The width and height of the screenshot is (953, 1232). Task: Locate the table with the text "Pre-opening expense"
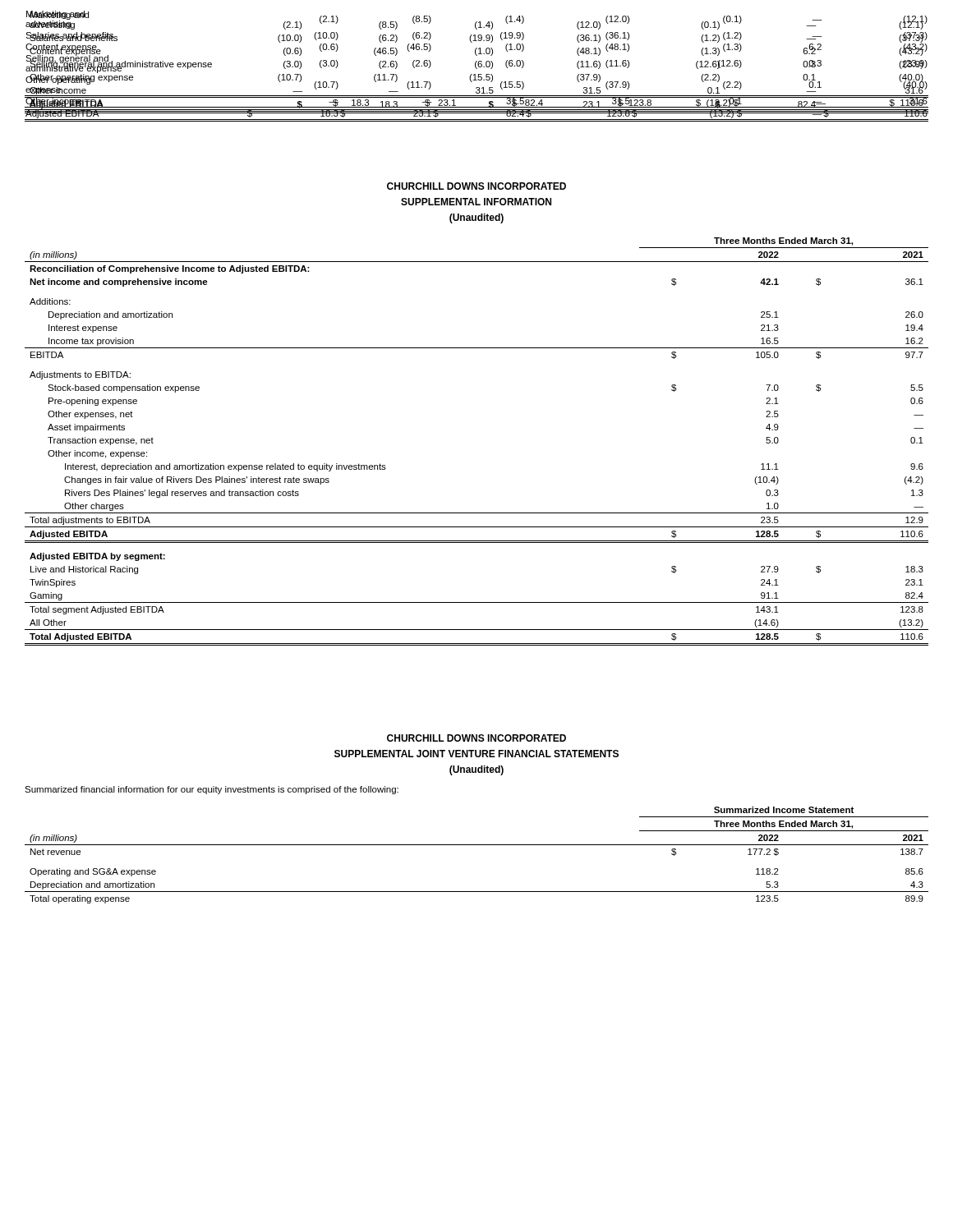coord(476,440)
